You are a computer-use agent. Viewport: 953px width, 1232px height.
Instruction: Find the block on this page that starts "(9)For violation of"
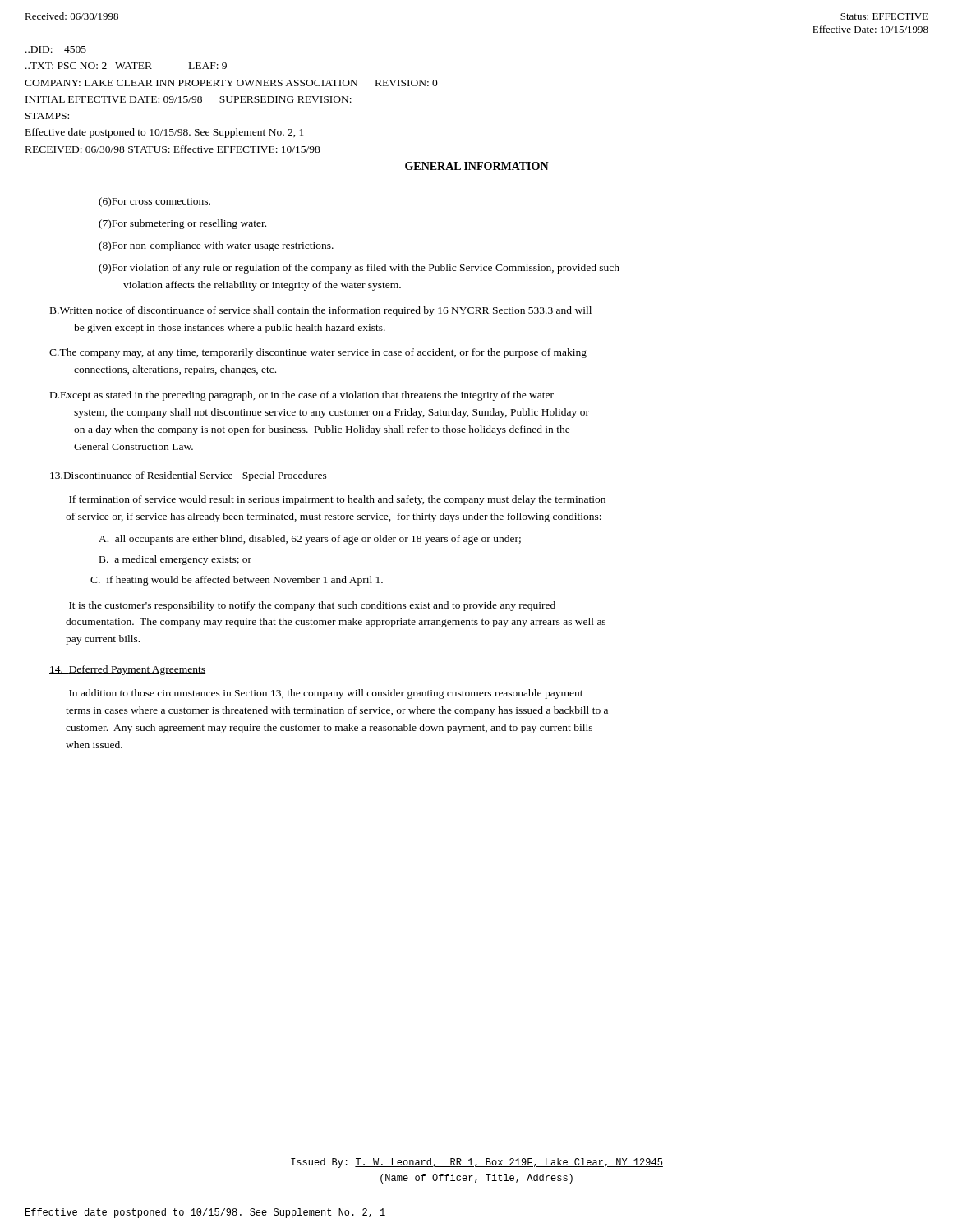pos(359,277)
